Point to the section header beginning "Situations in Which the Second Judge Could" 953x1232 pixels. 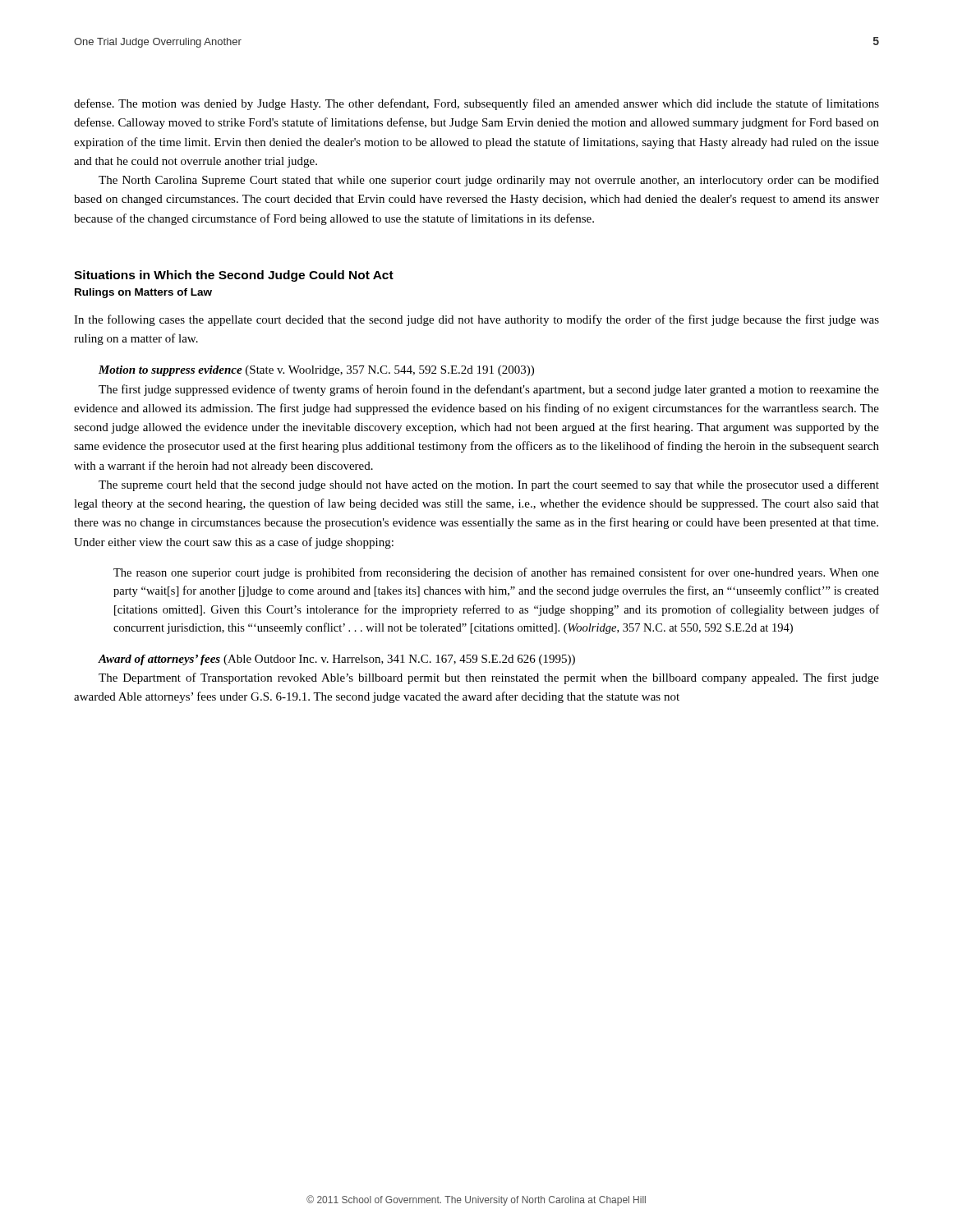pyautogui.click(x=234, y=276)
